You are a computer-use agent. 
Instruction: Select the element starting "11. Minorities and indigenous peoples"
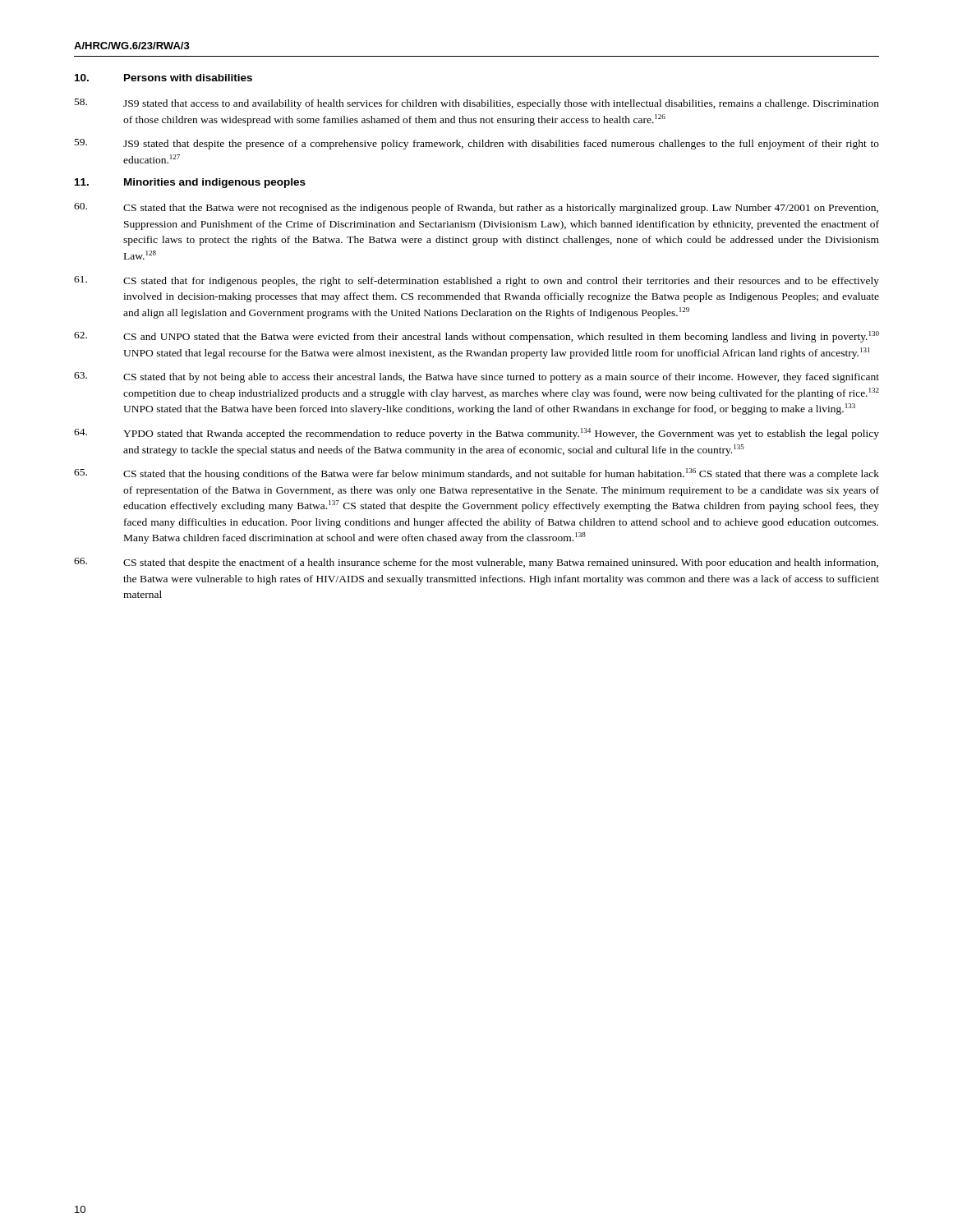190,182
